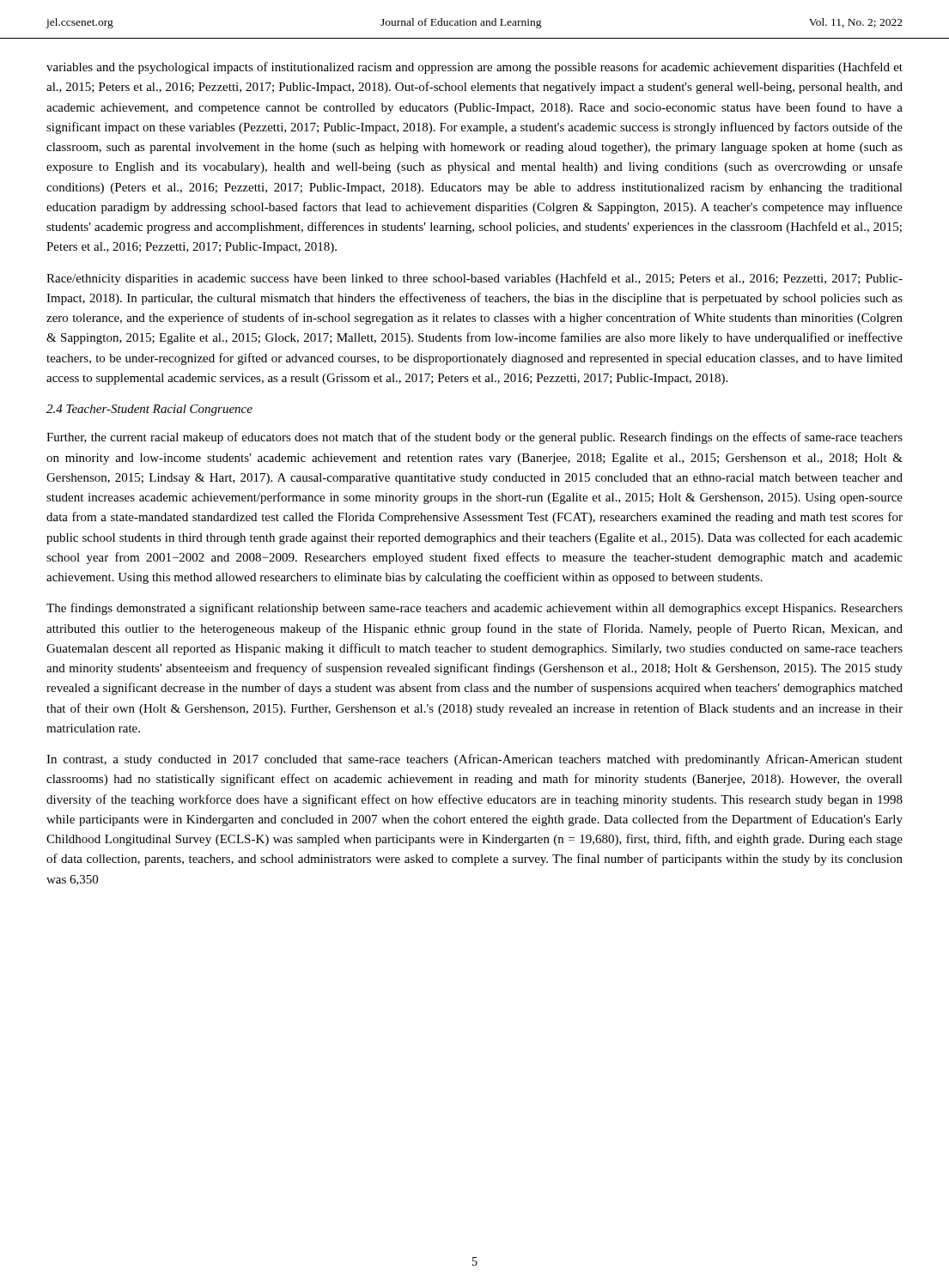949x1288 pixels.
Task: Find the text block with the text "Race/ethnicity disparities in academic success have"
Action: point(474,328)
